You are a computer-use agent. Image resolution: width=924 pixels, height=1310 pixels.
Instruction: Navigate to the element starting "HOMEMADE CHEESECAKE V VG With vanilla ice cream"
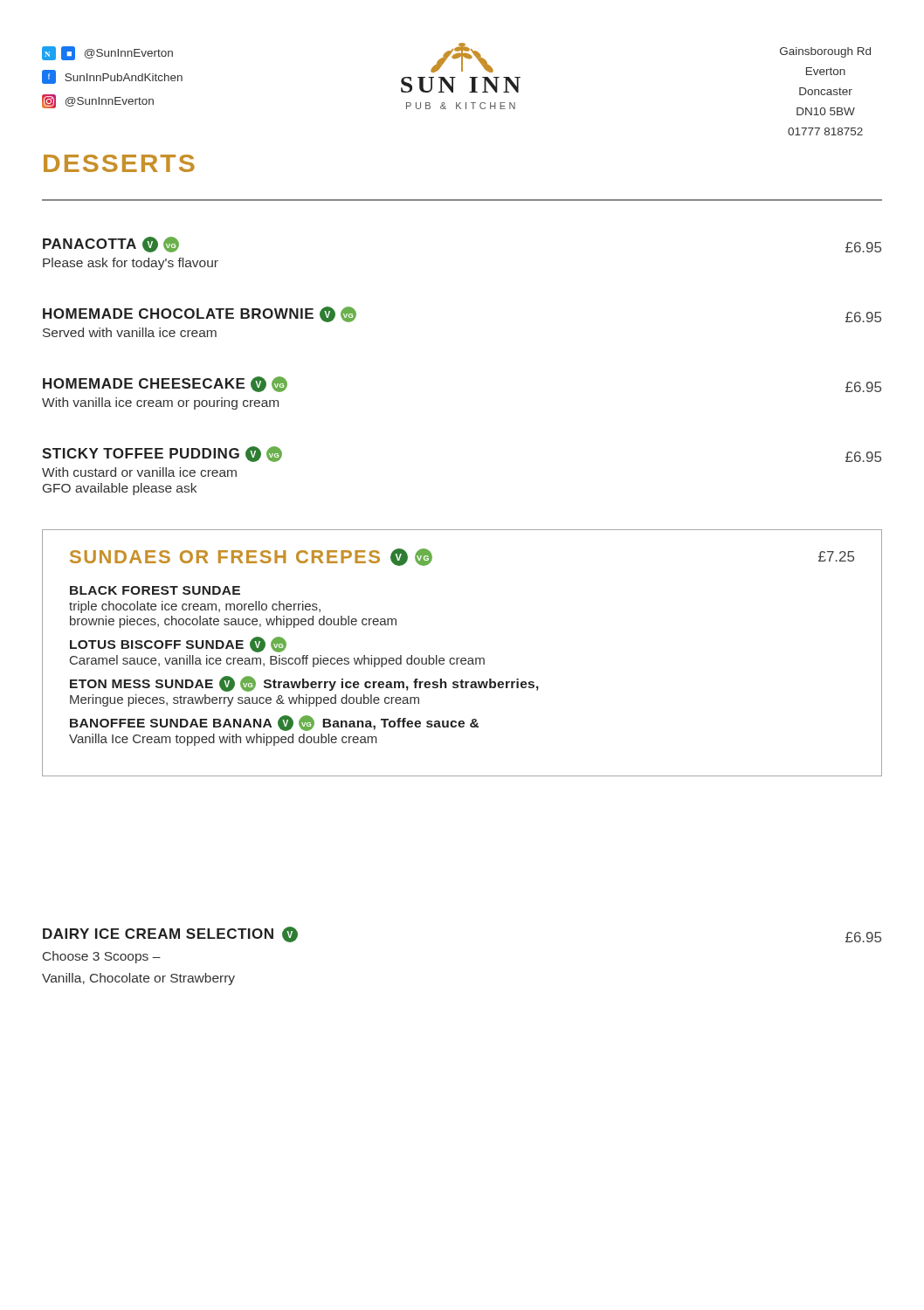165,384
